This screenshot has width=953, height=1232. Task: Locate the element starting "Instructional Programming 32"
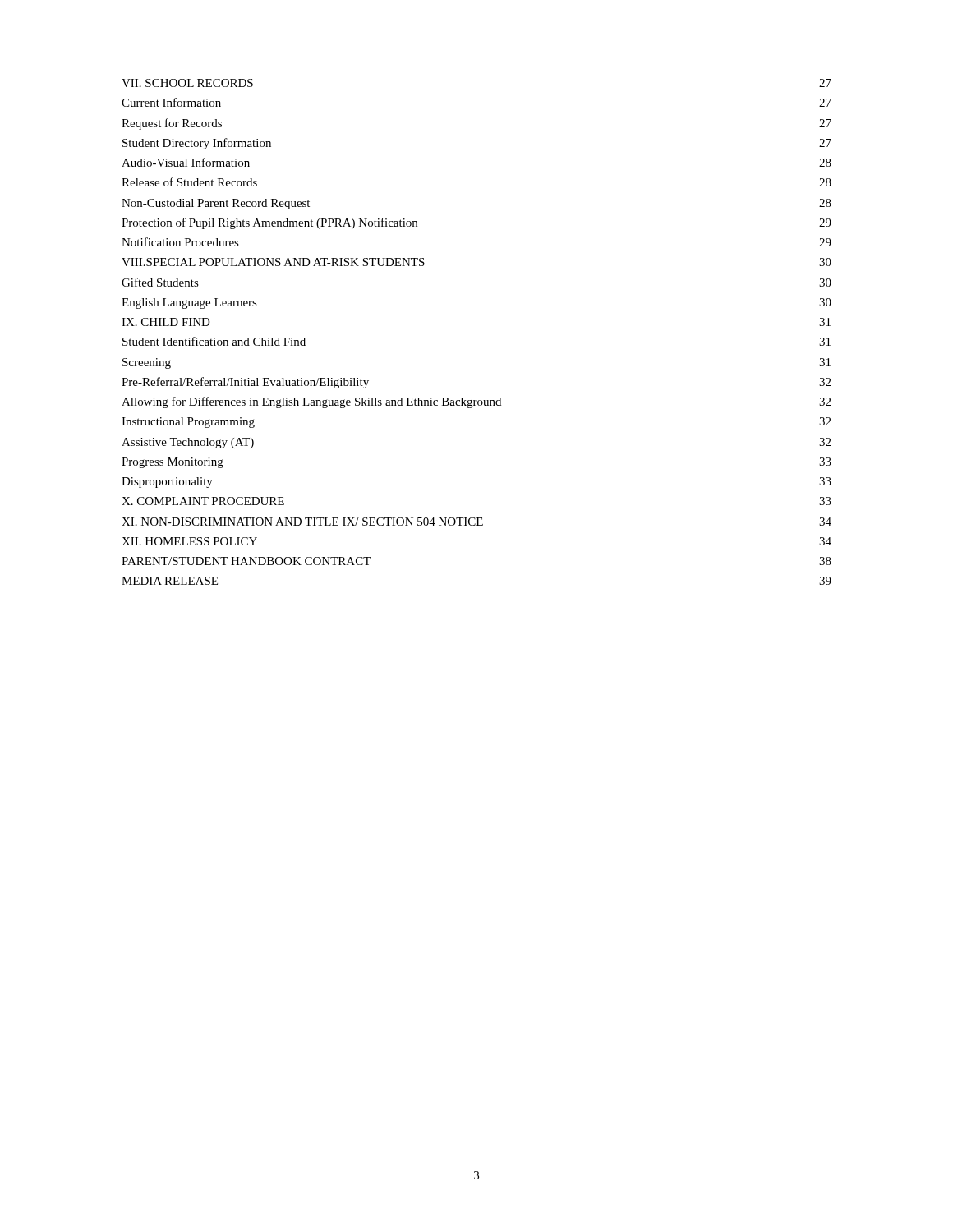point(195,423)
